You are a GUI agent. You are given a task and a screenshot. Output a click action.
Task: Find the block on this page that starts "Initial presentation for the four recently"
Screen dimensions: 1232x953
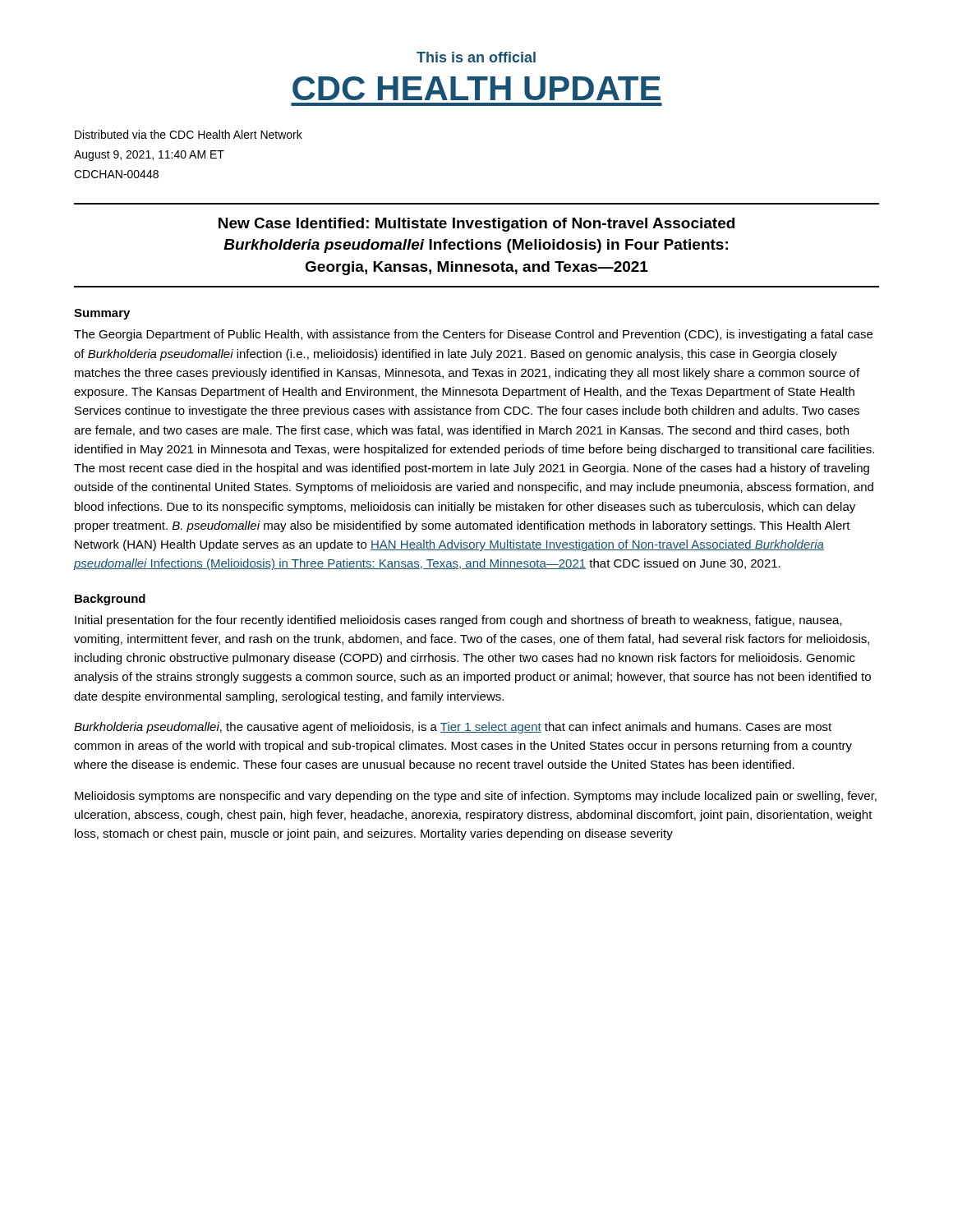click(473, 658)
